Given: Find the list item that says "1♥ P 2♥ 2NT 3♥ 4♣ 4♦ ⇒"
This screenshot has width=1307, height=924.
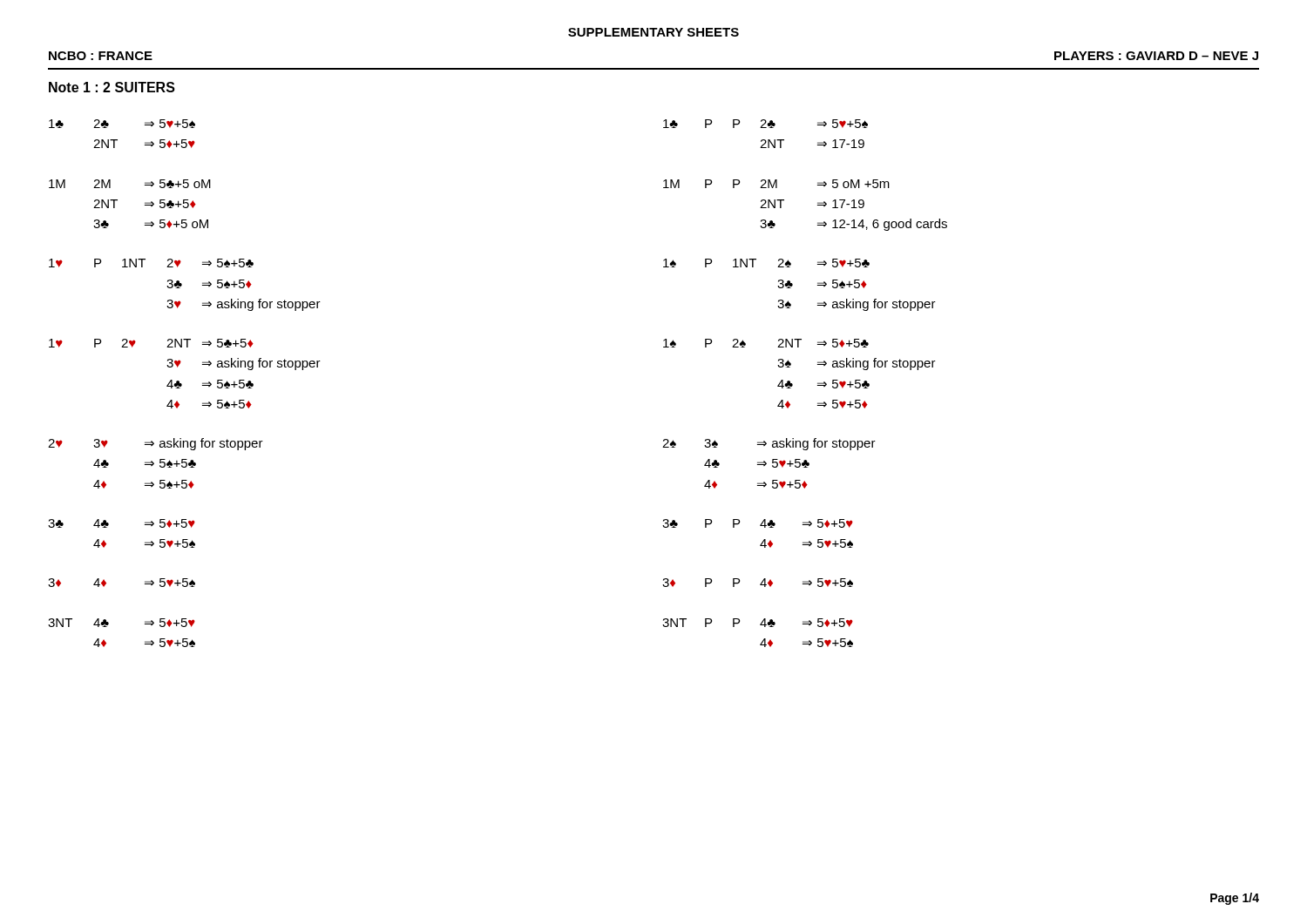Looking at the screenshot, I should tap(238, 373).
